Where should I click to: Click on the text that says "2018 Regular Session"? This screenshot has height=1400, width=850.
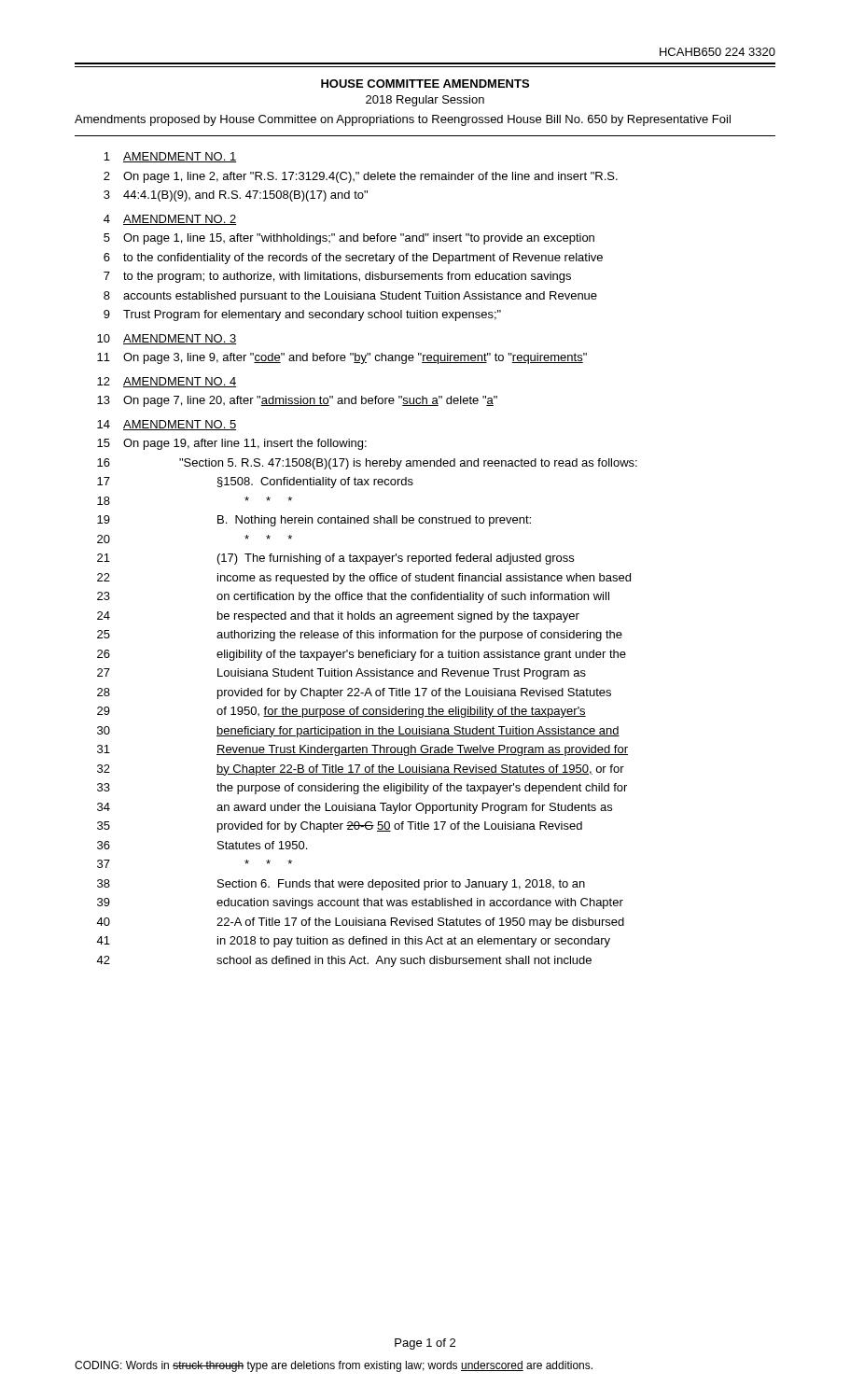425,99
